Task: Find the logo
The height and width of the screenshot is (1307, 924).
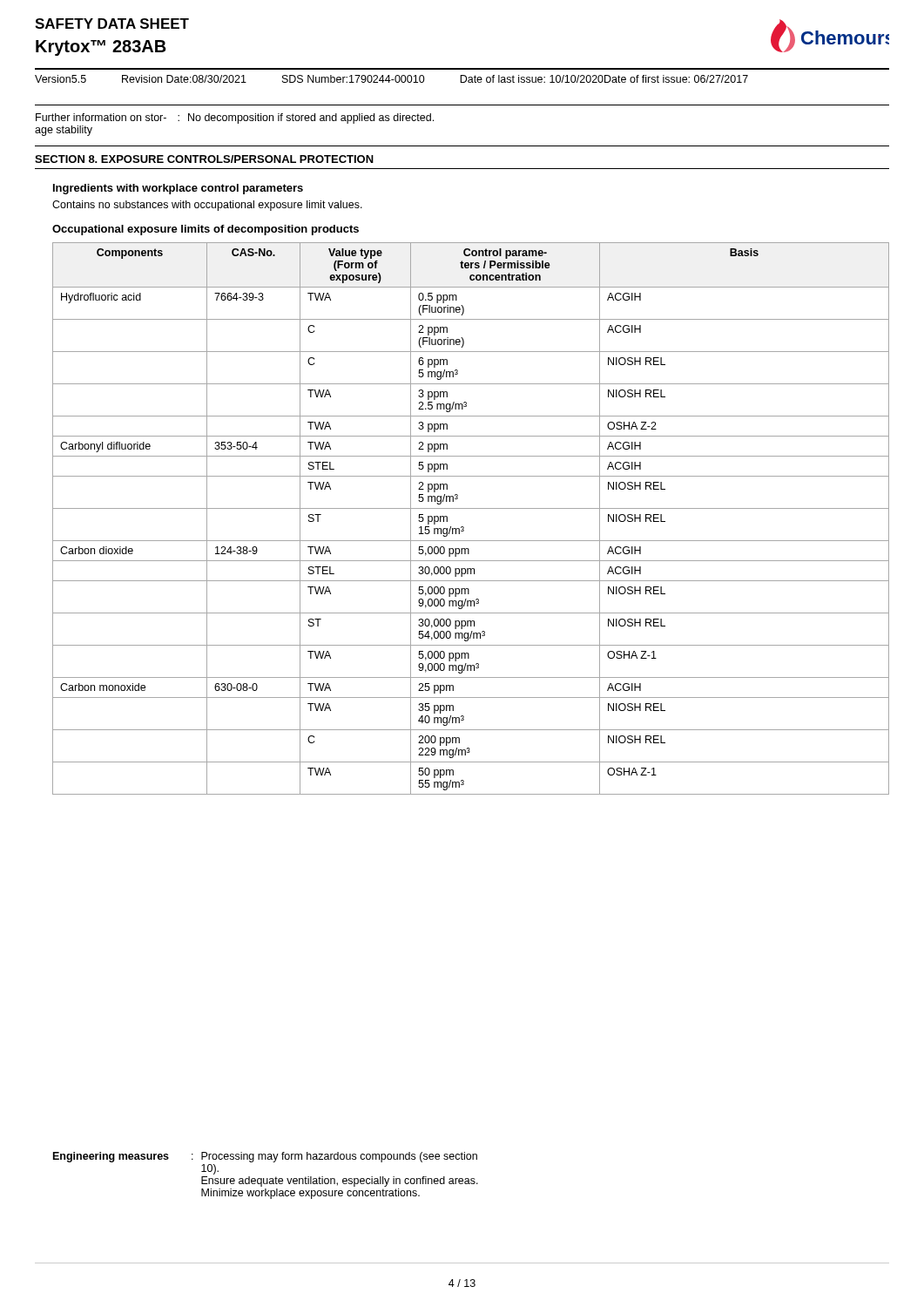Action: tap(828, 37)
